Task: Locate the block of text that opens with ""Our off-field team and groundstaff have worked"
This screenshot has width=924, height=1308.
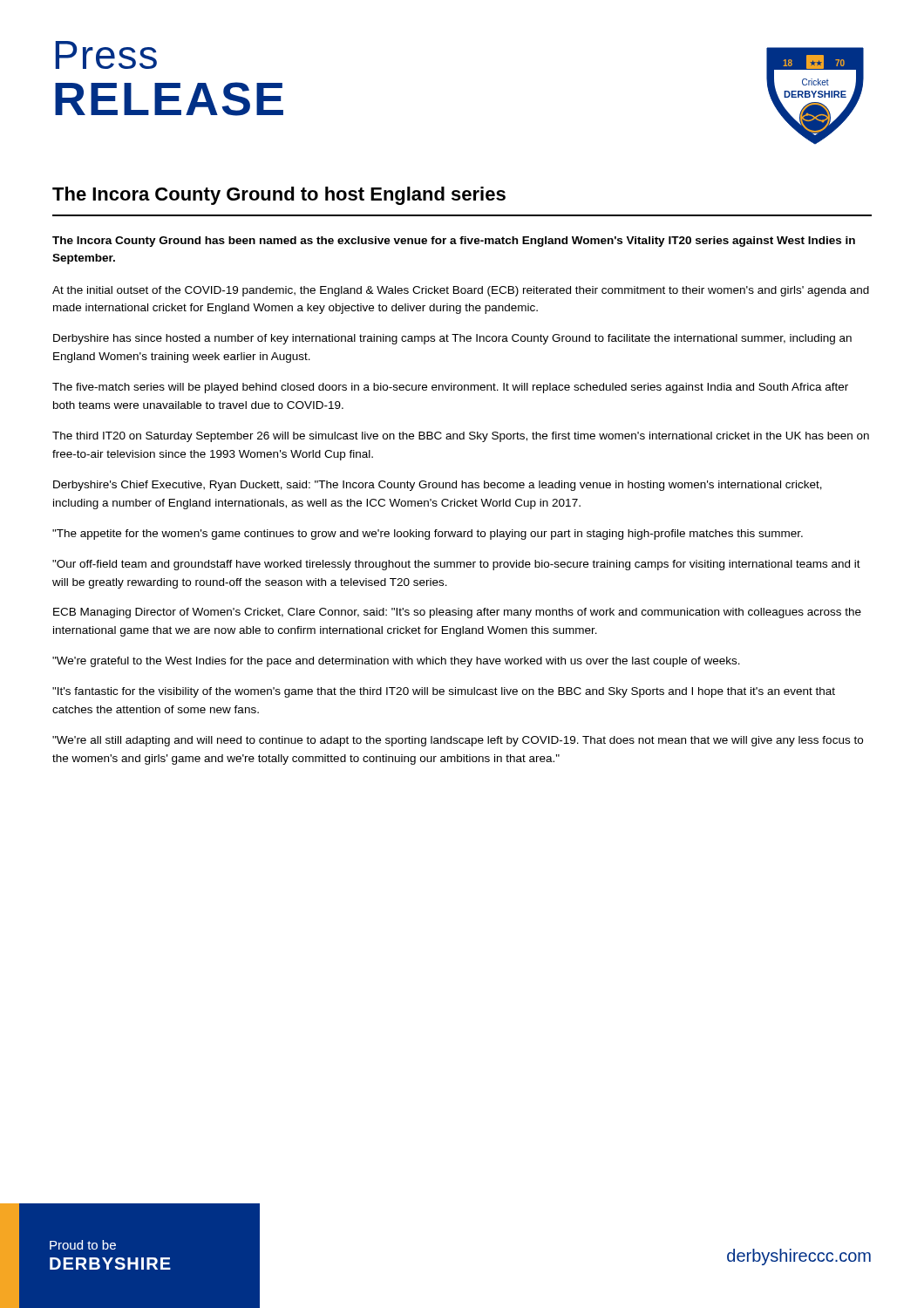Action: coord(456,573)
